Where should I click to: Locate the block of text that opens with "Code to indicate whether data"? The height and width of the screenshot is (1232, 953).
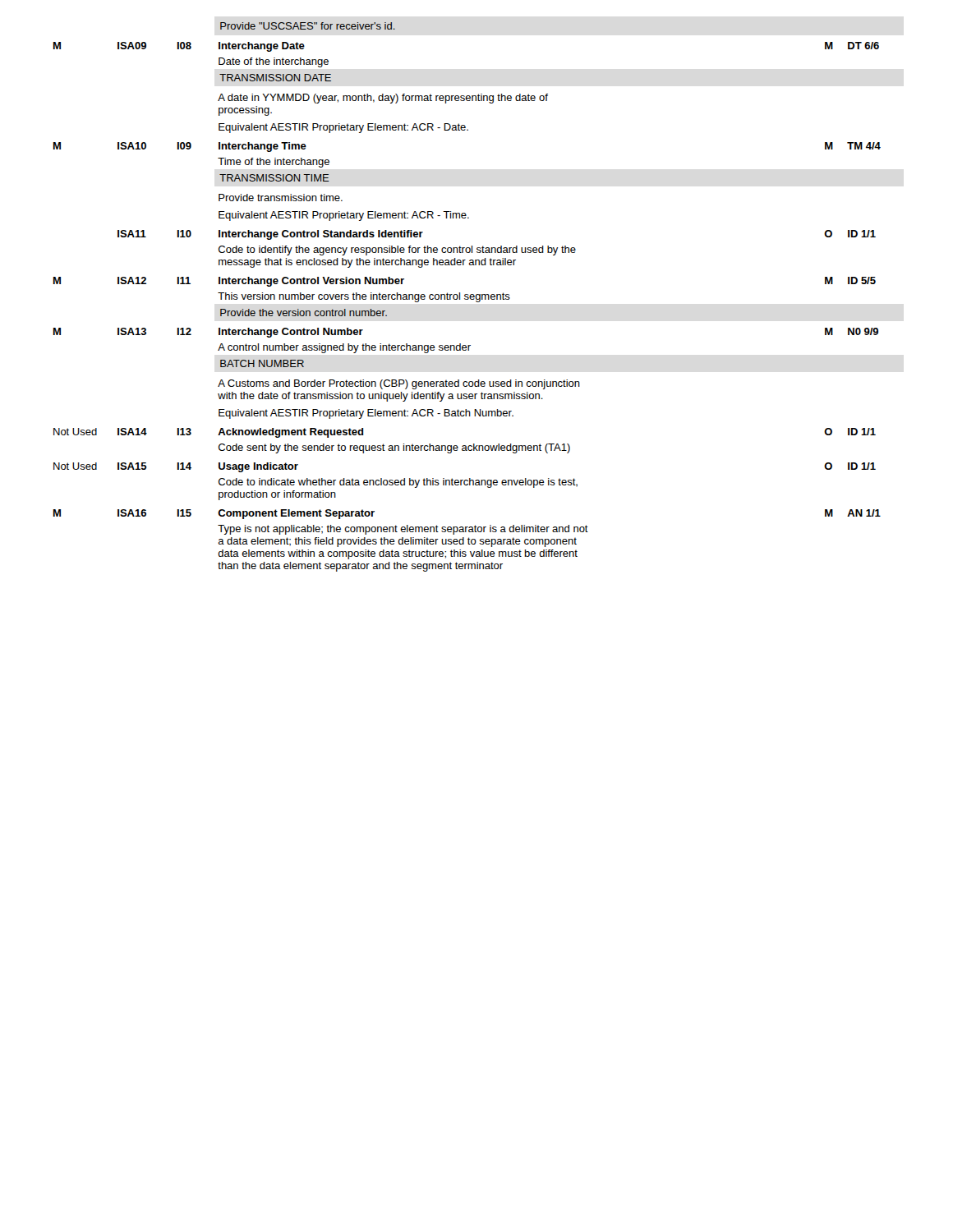tap(476, 489)
